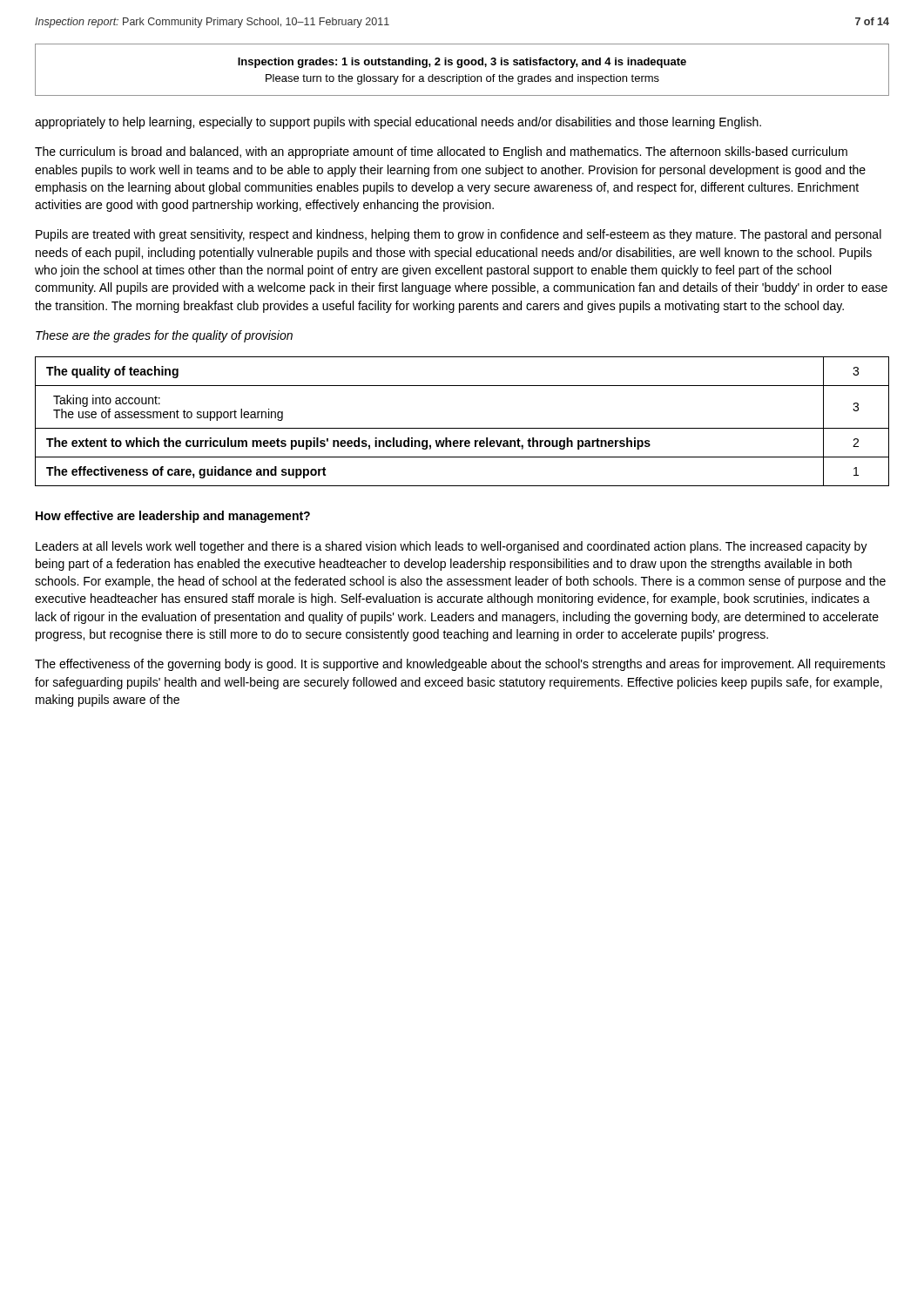Select the passage starting "The effectiveness of the governing body is good."
The width and height of the screenshot is (924, 1307).
pos(462,682)
